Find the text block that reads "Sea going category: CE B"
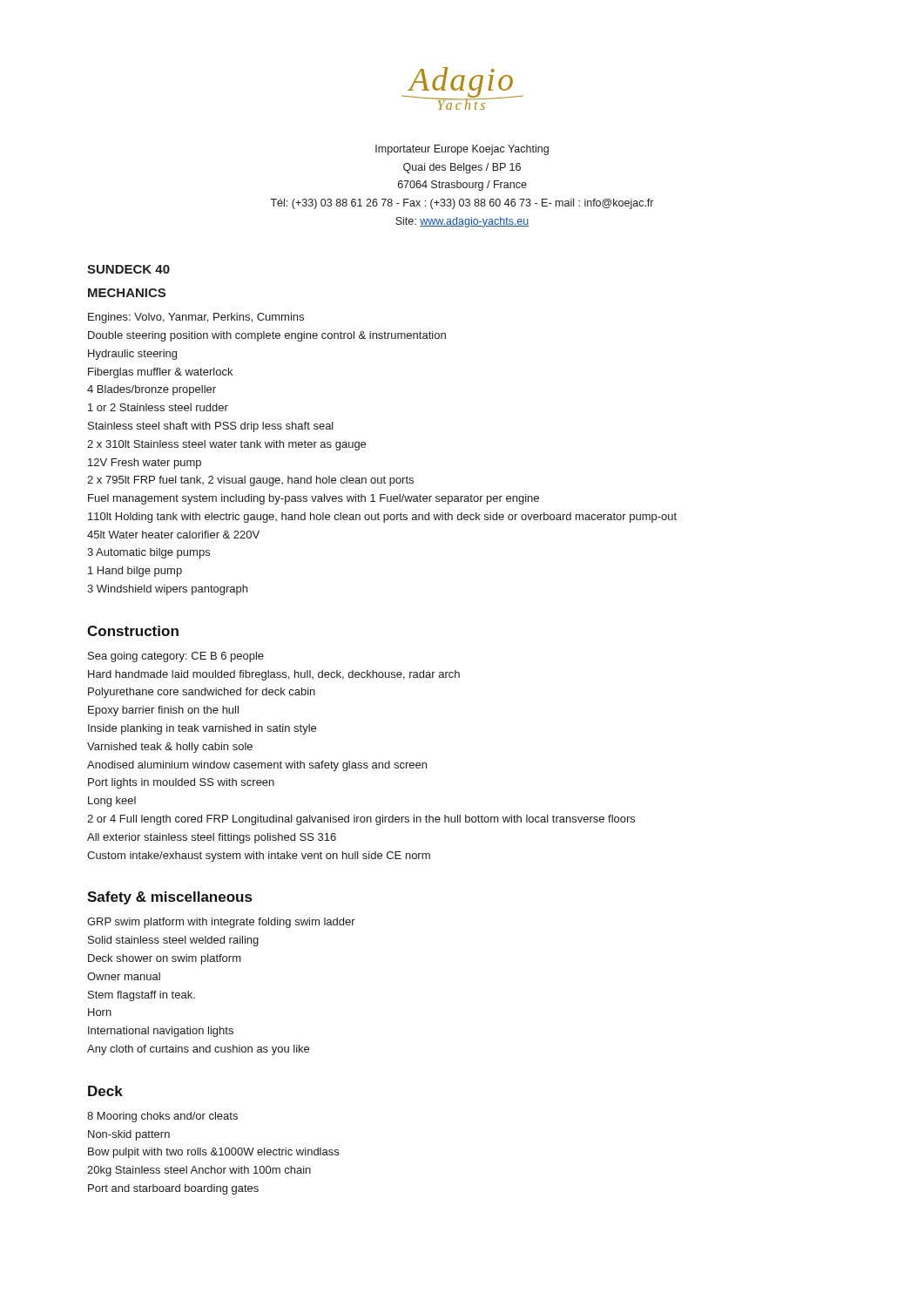The width and height of the screenshot is (924, 1307). (176, 657)
